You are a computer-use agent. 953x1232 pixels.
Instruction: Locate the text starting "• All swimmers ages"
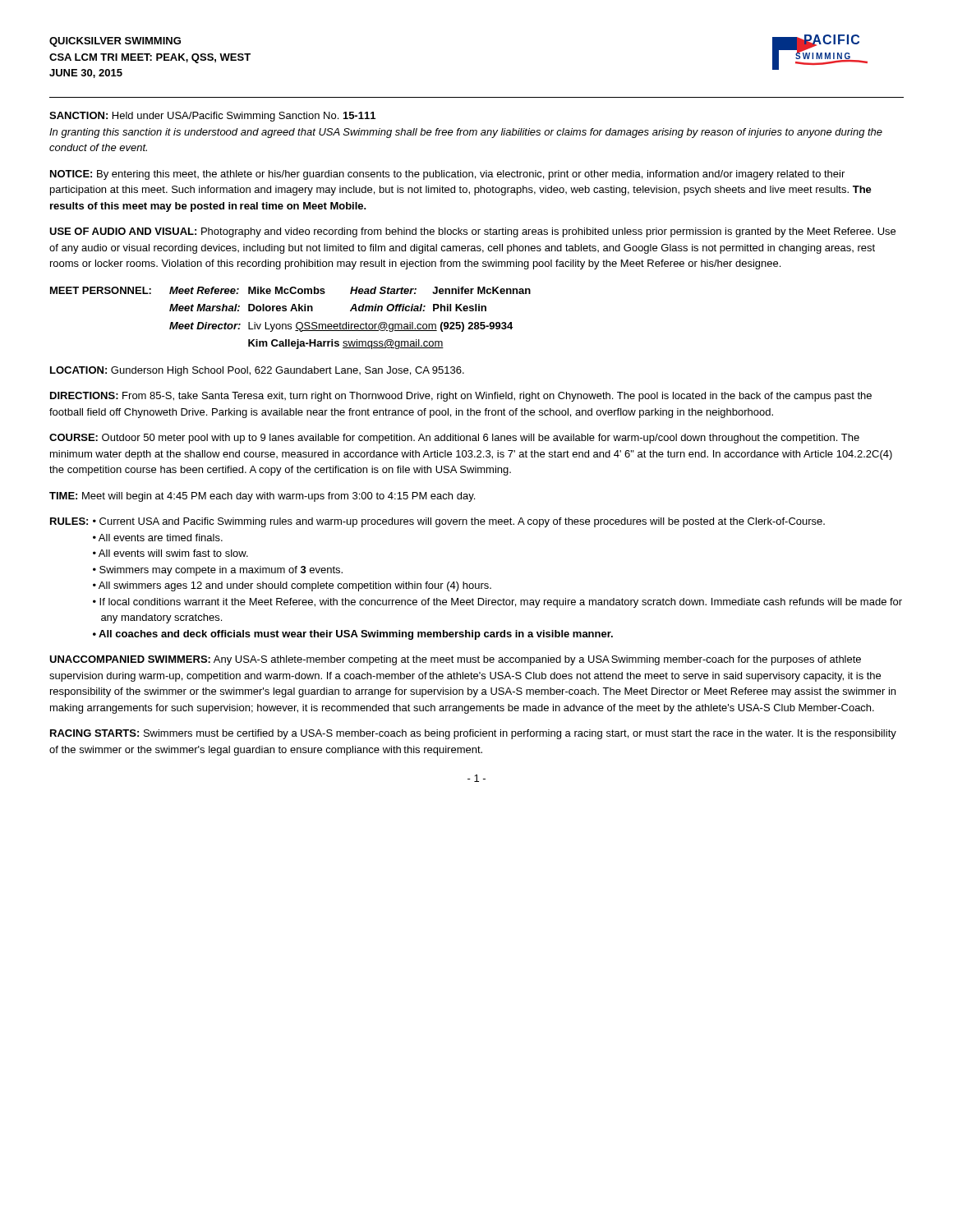coord(292,585)
